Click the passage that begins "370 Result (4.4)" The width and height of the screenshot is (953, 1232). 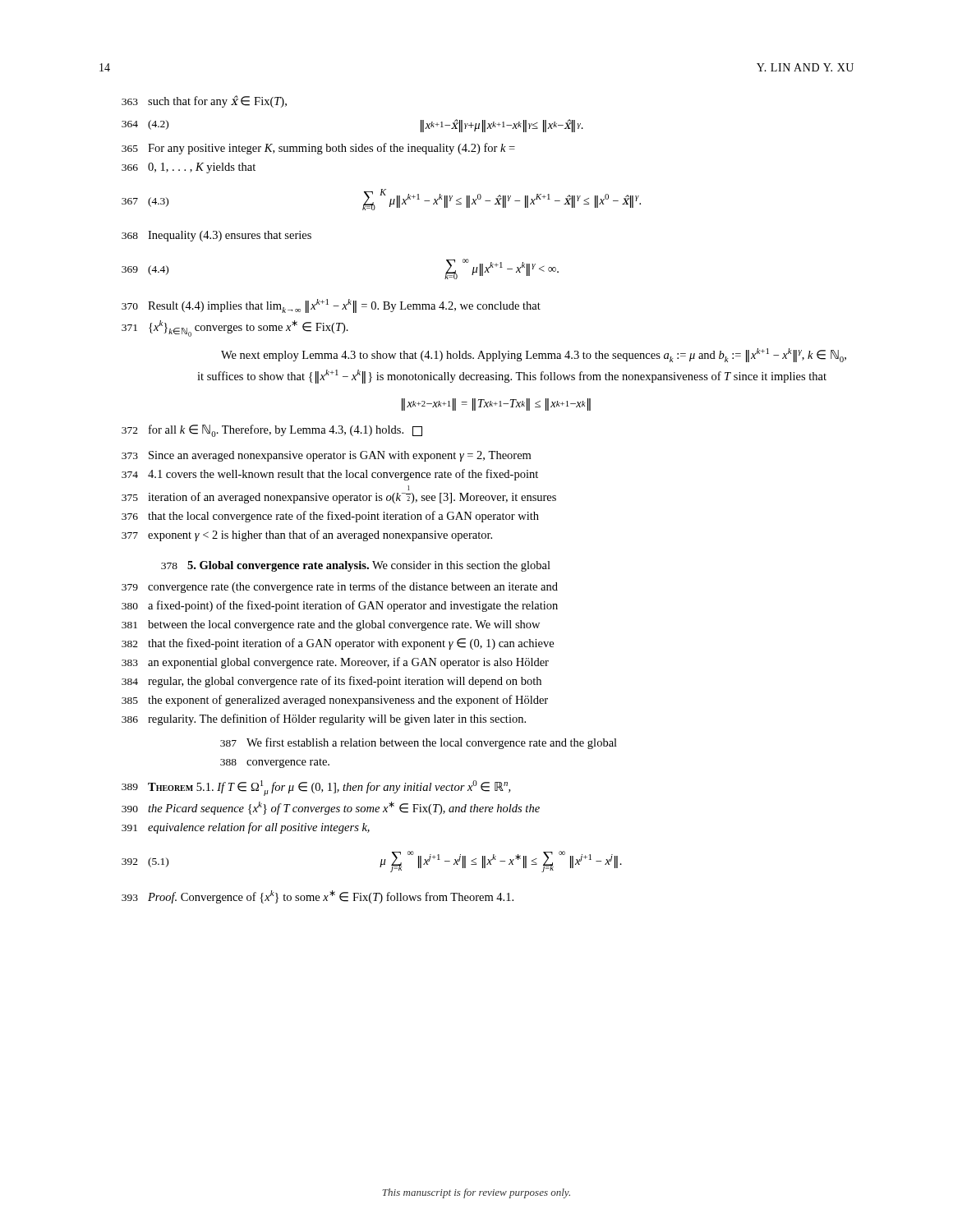click(476, 318)
